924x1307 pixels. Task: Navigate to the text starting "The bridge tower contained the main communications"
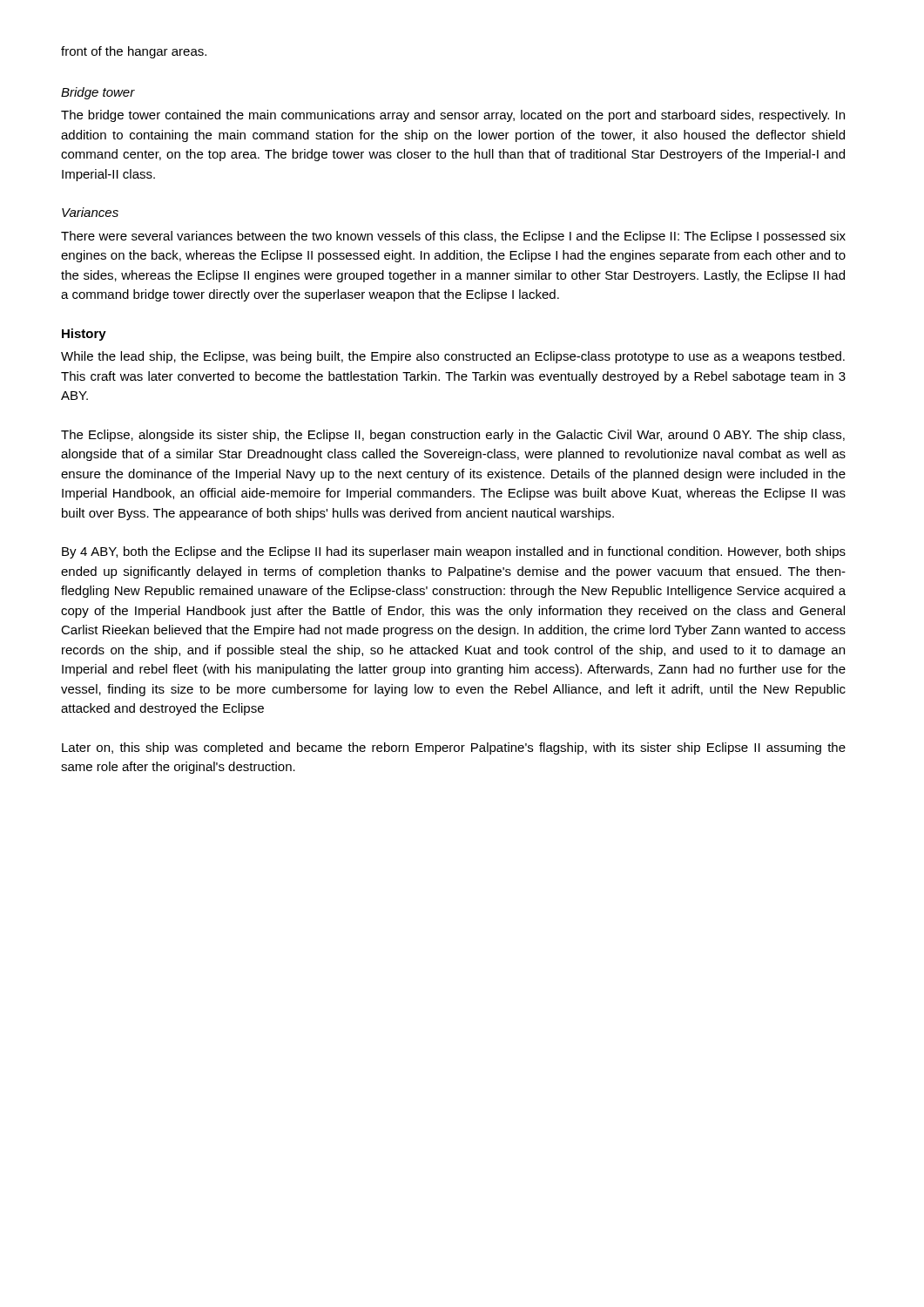tap(453, 144)
